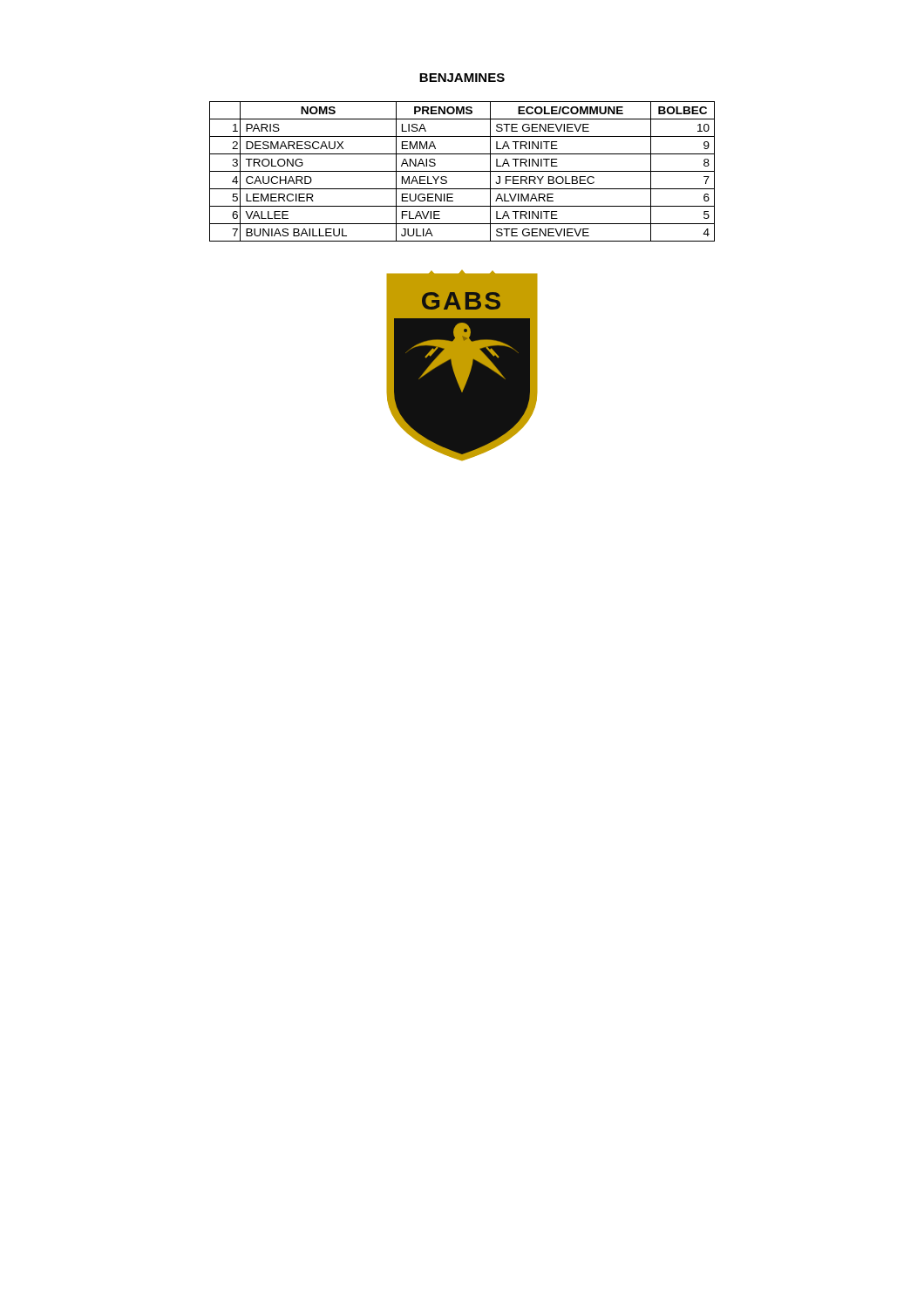Screen dimensions: 1308x924
Task: Find a logo
Action: pos(462,368)
